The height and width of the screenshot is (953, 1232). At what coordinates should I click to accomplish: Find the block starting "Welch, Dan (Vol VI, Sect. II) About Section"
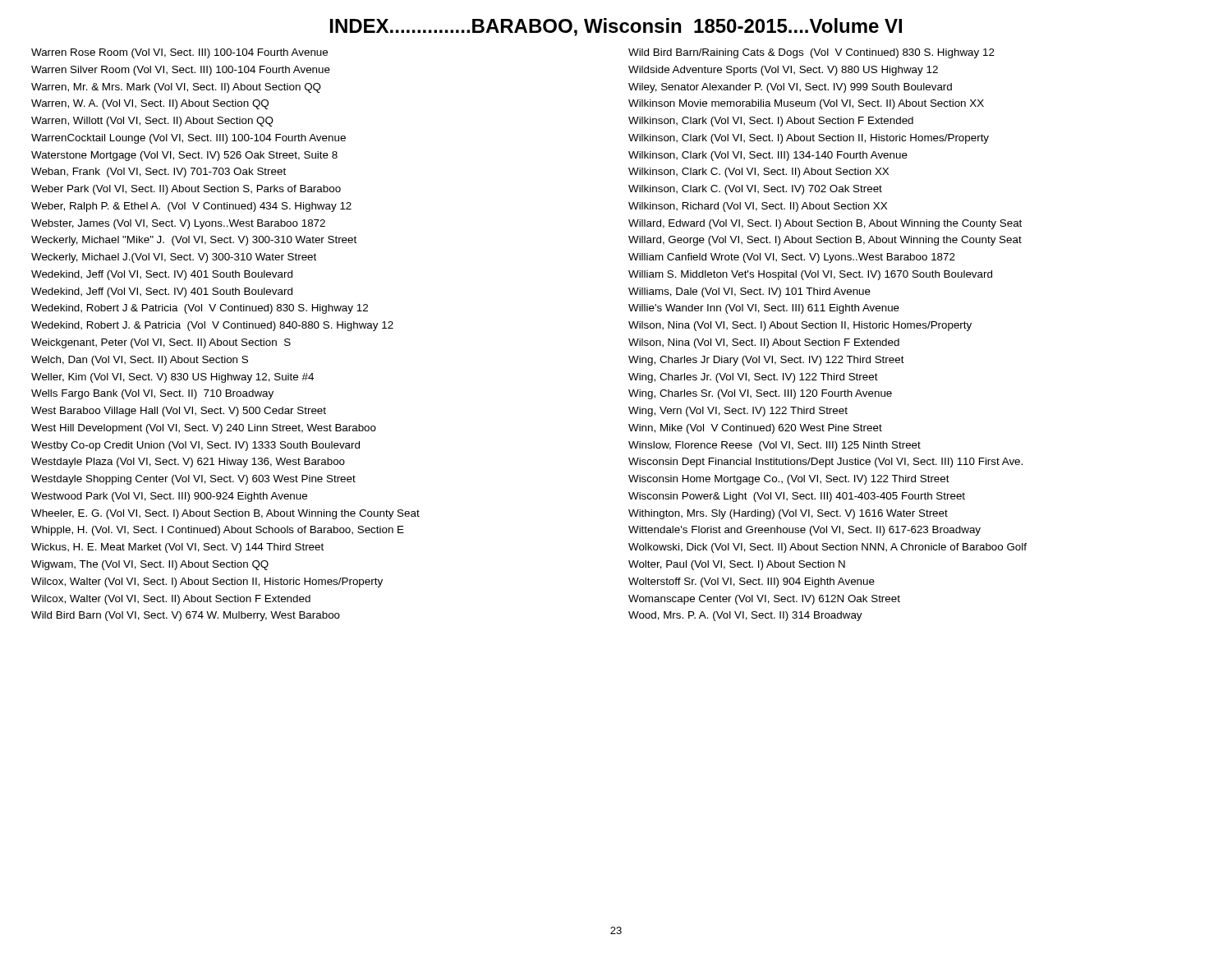[x=140, y=361]
